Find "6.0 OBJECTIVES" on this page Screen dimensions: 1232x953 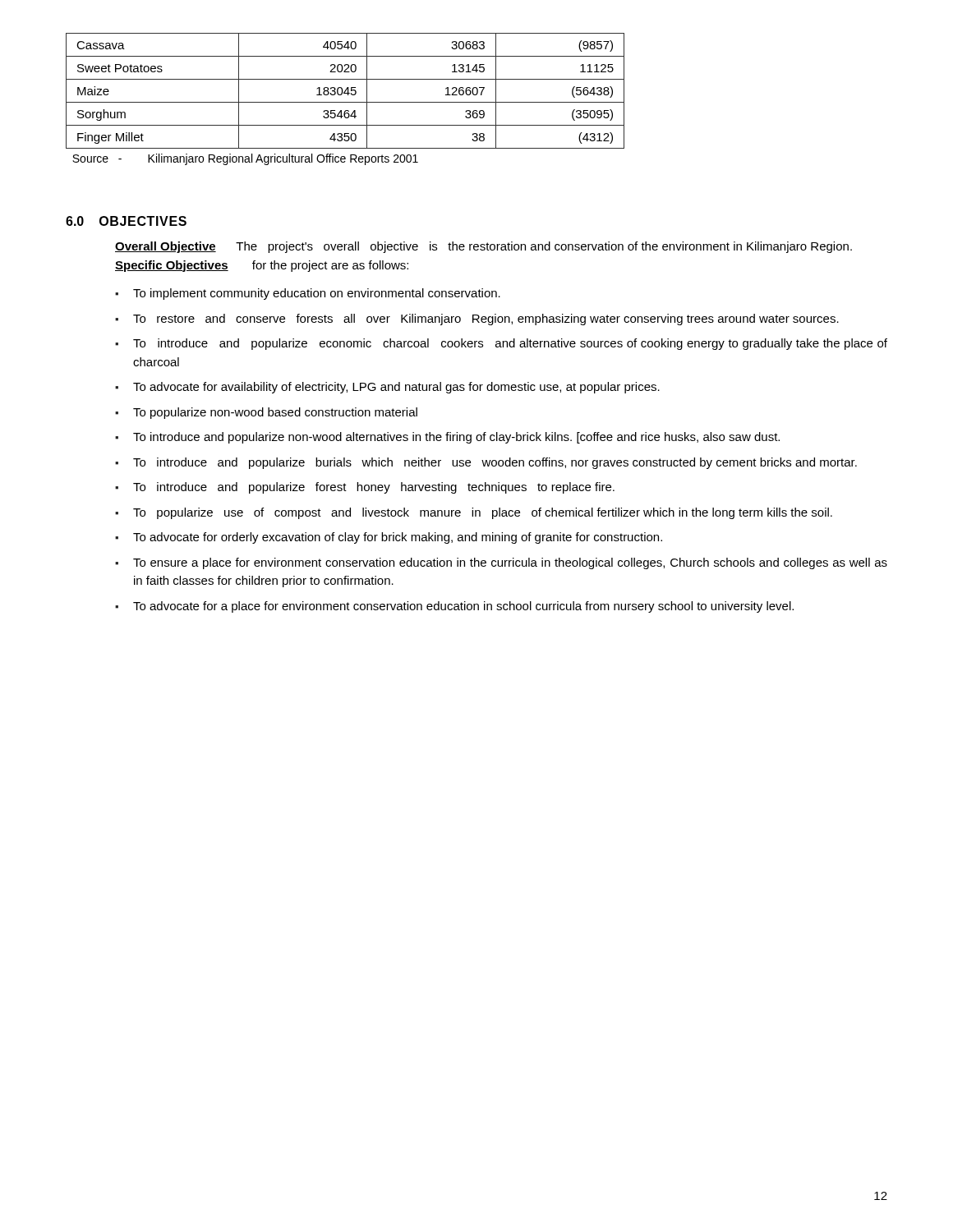[127, 222]
